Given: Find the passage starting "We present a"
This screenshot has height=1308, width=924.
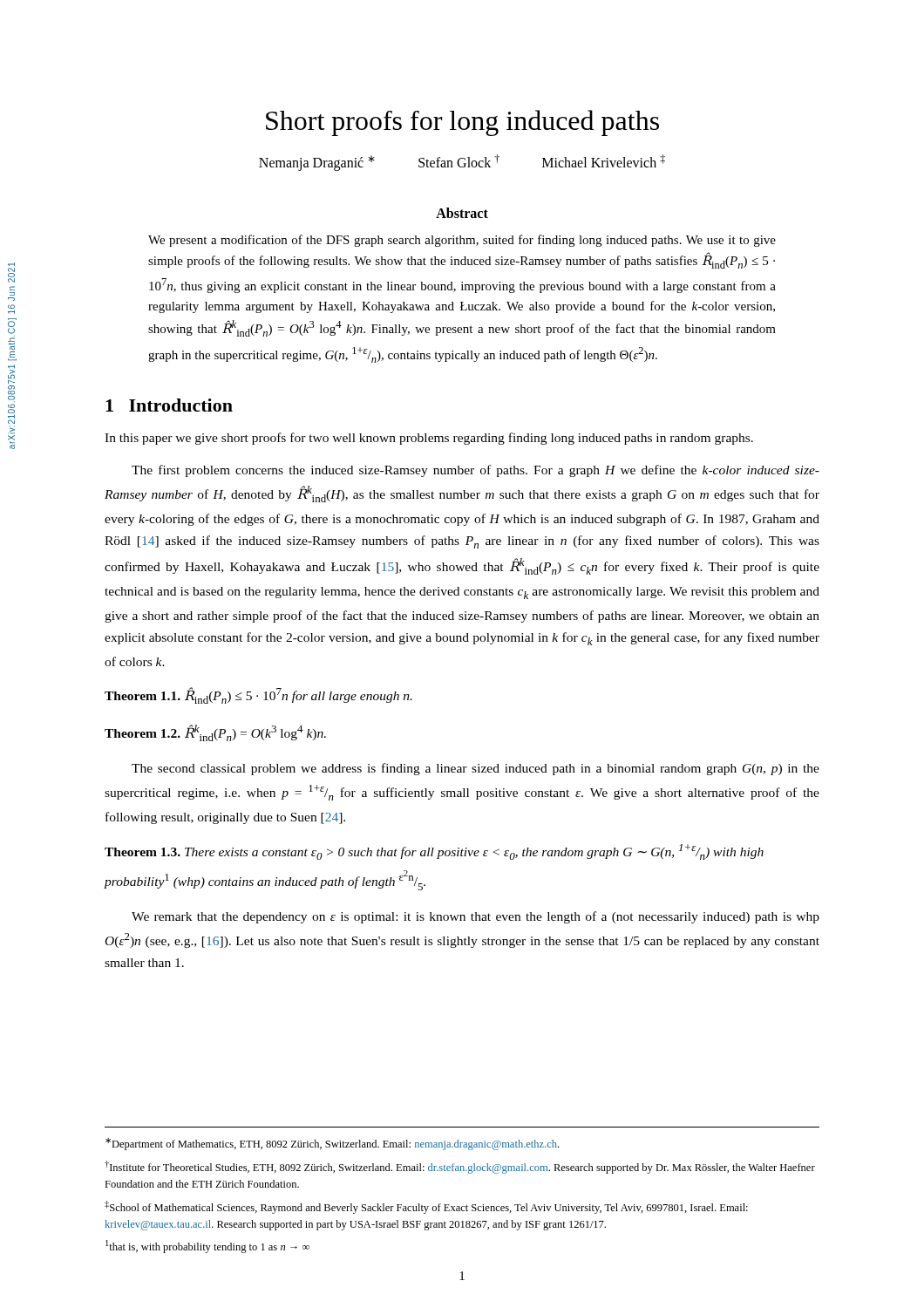Looking at the screenshot, I should click(x=462, y=299).
